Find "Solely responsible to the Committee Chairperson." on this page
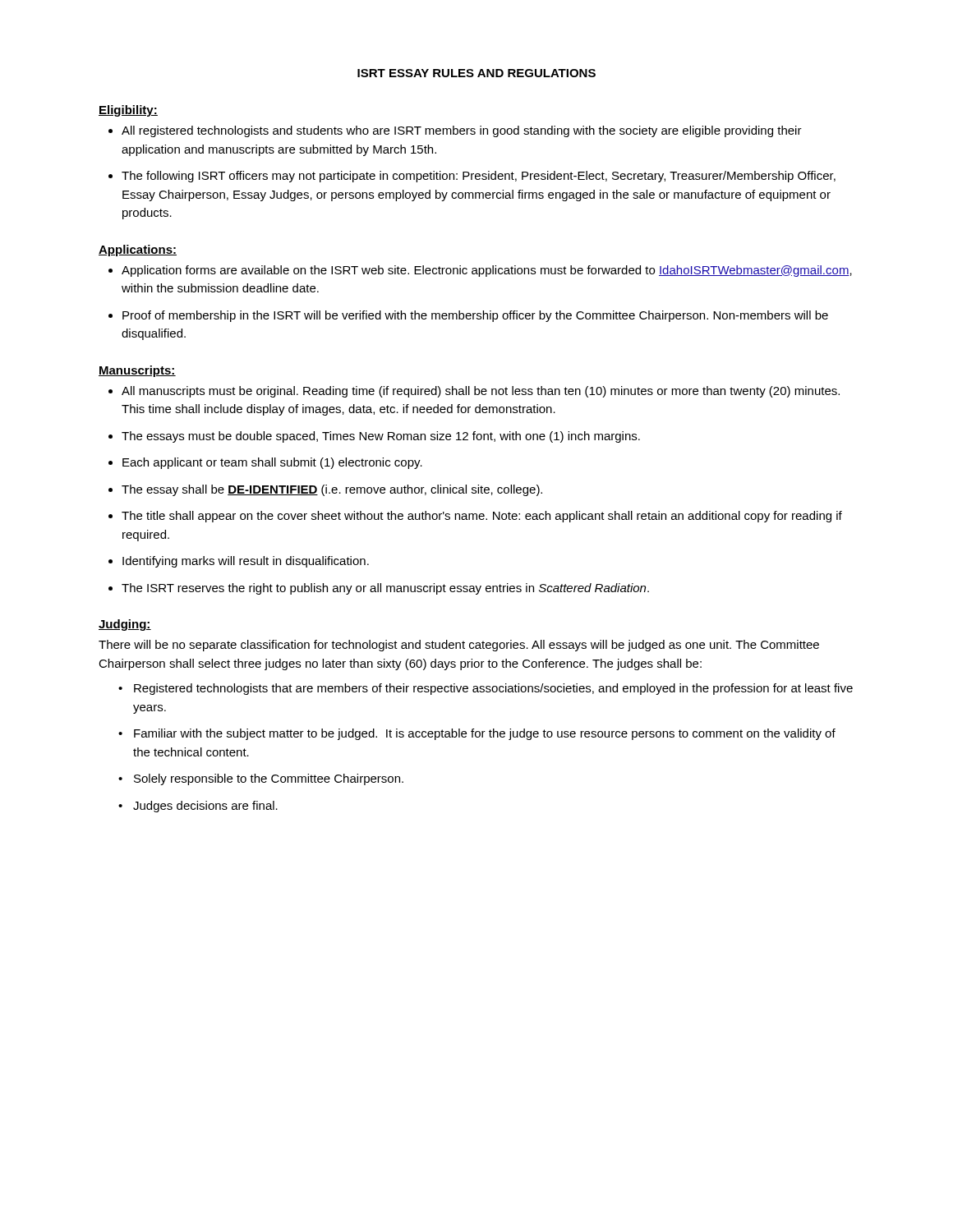Screen dimensions: 1232x953 coord(269,778)
